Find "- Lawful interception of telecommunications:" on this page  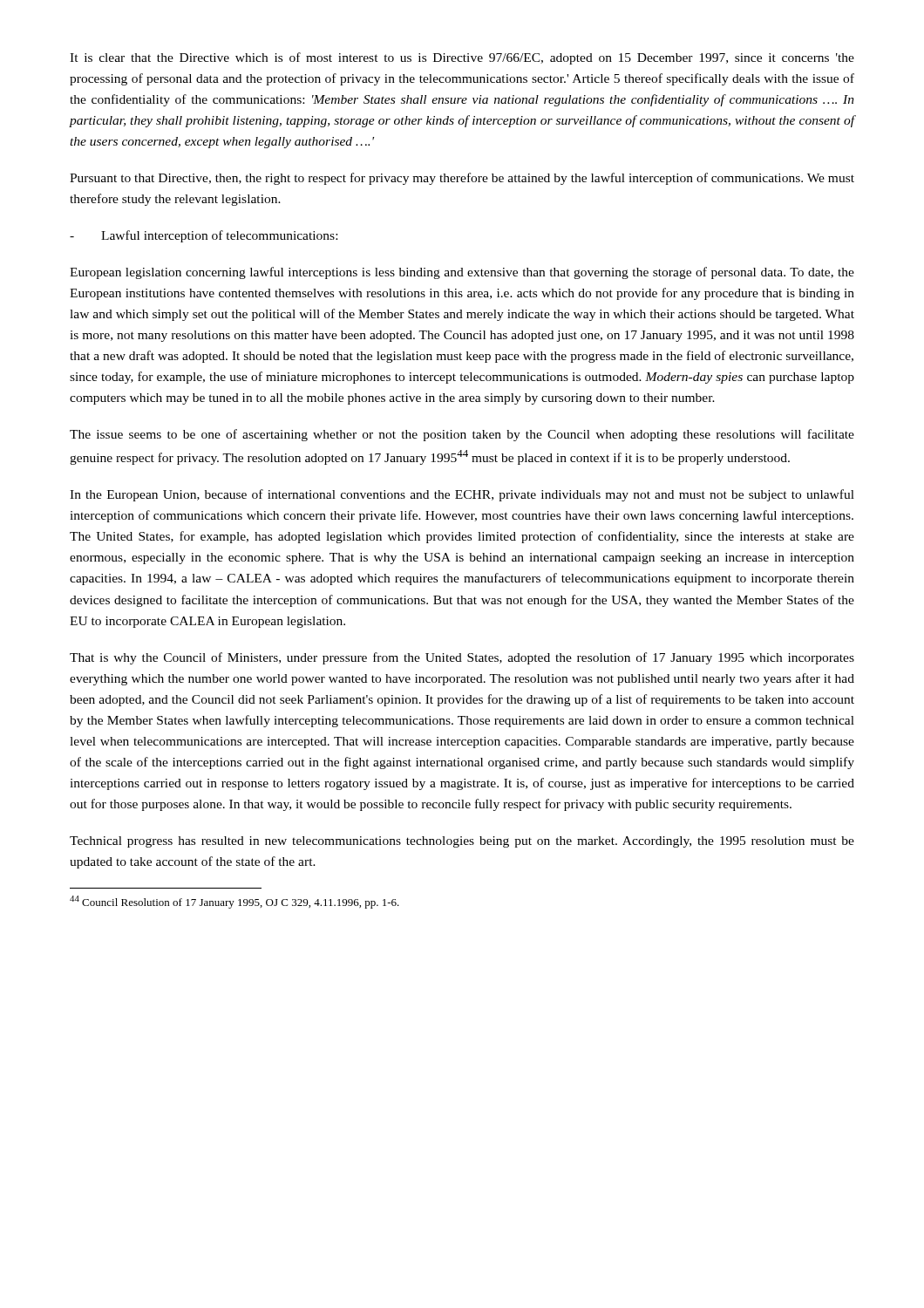204,236
